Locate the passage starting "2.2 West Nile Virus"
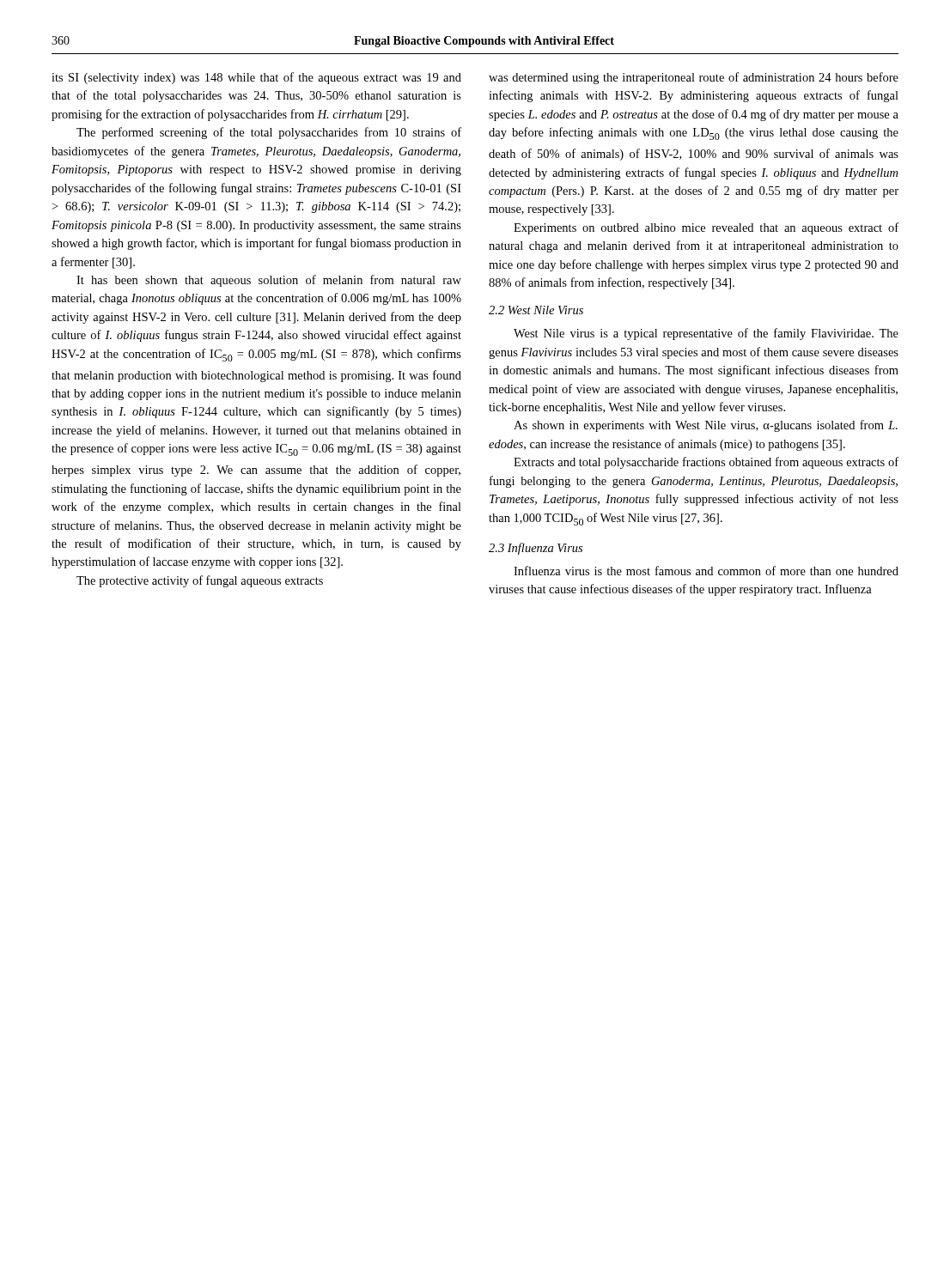 pos(536,310)
